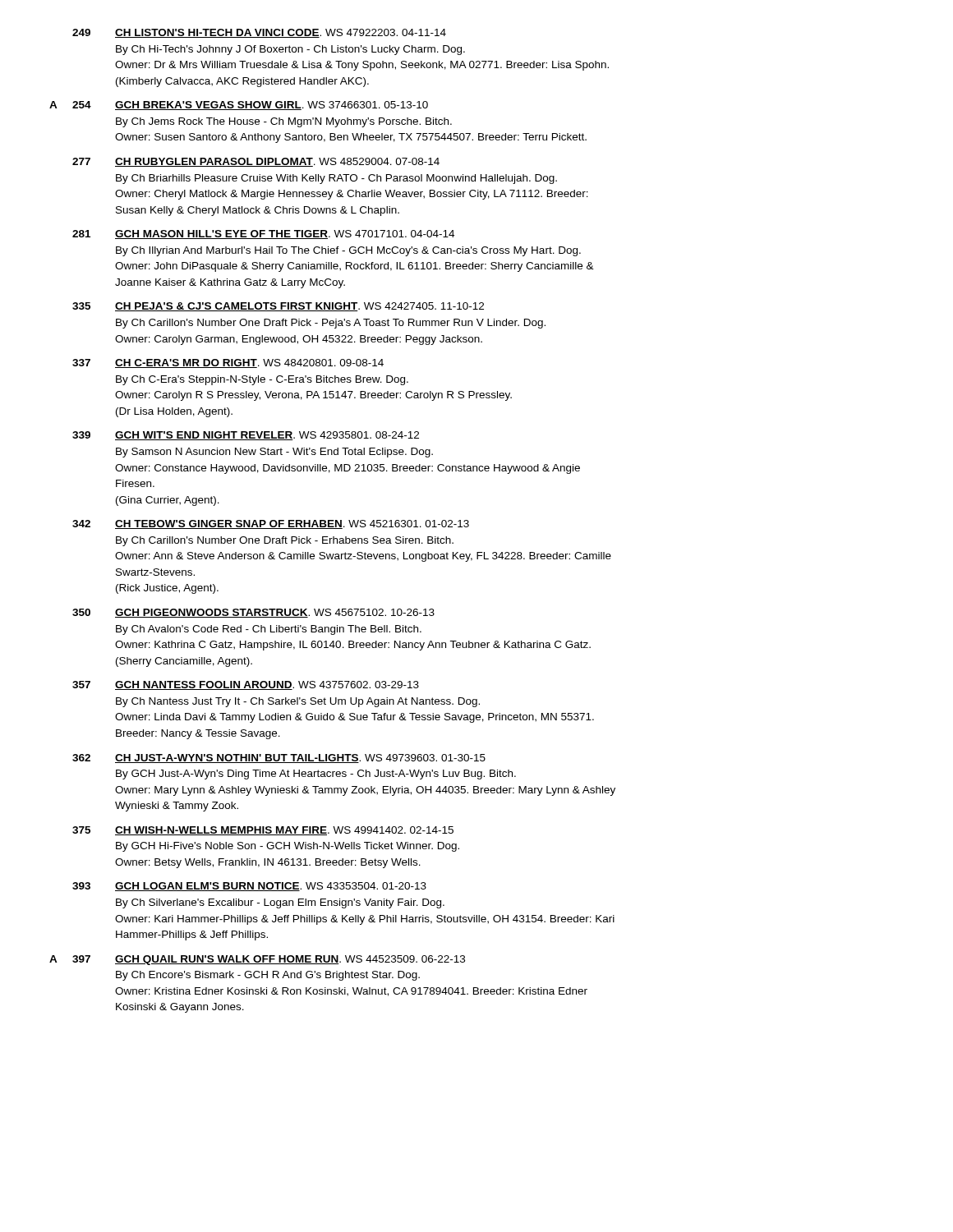Find the list item with the text "393 GCH LOGAN ELM'S"
Image resolution: width=953 pixels, height=1232 pixels.
point(476,911)
